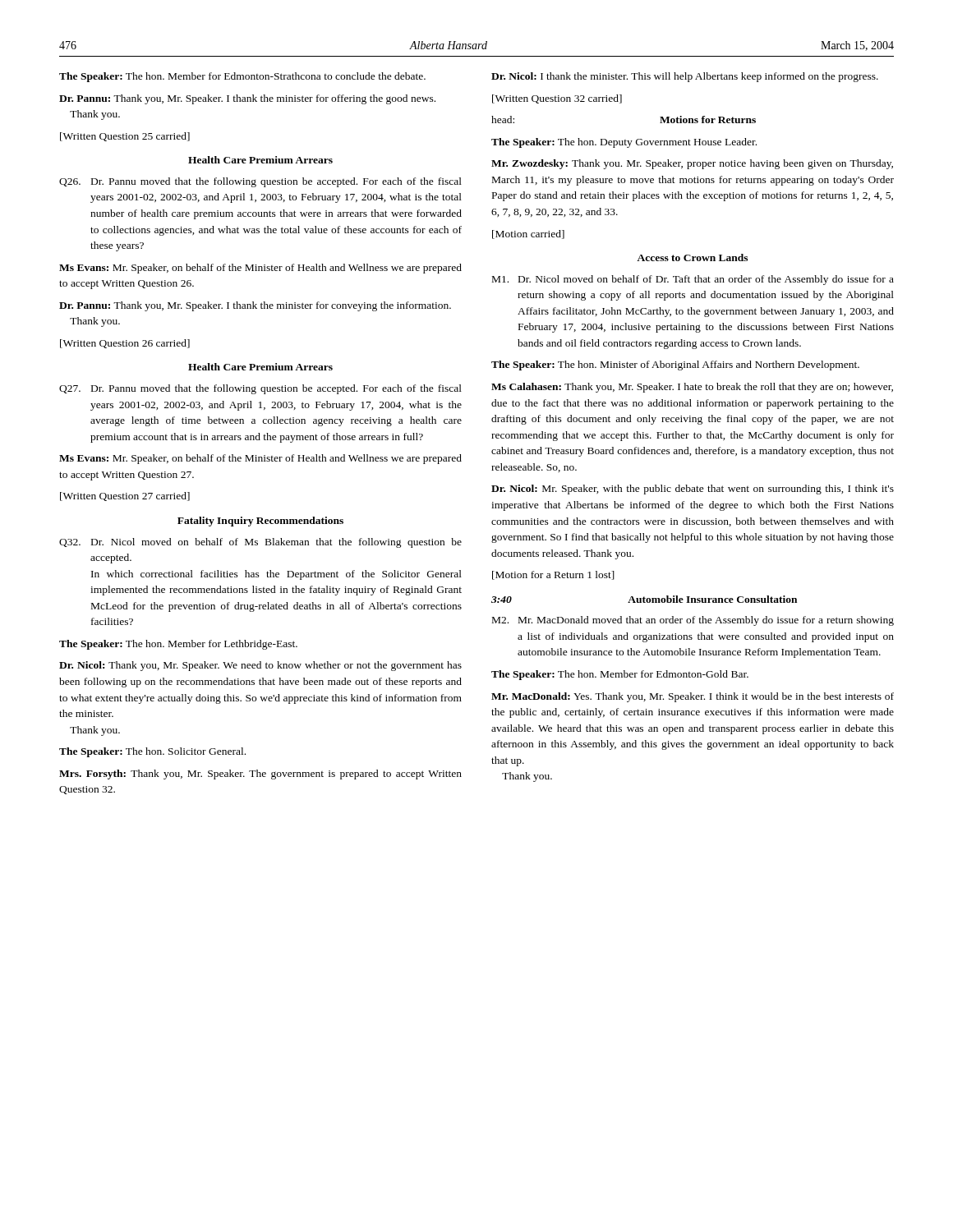
Task: Locate the region starting "M1. Dr. Nicol"
Action: click(693, 311)
